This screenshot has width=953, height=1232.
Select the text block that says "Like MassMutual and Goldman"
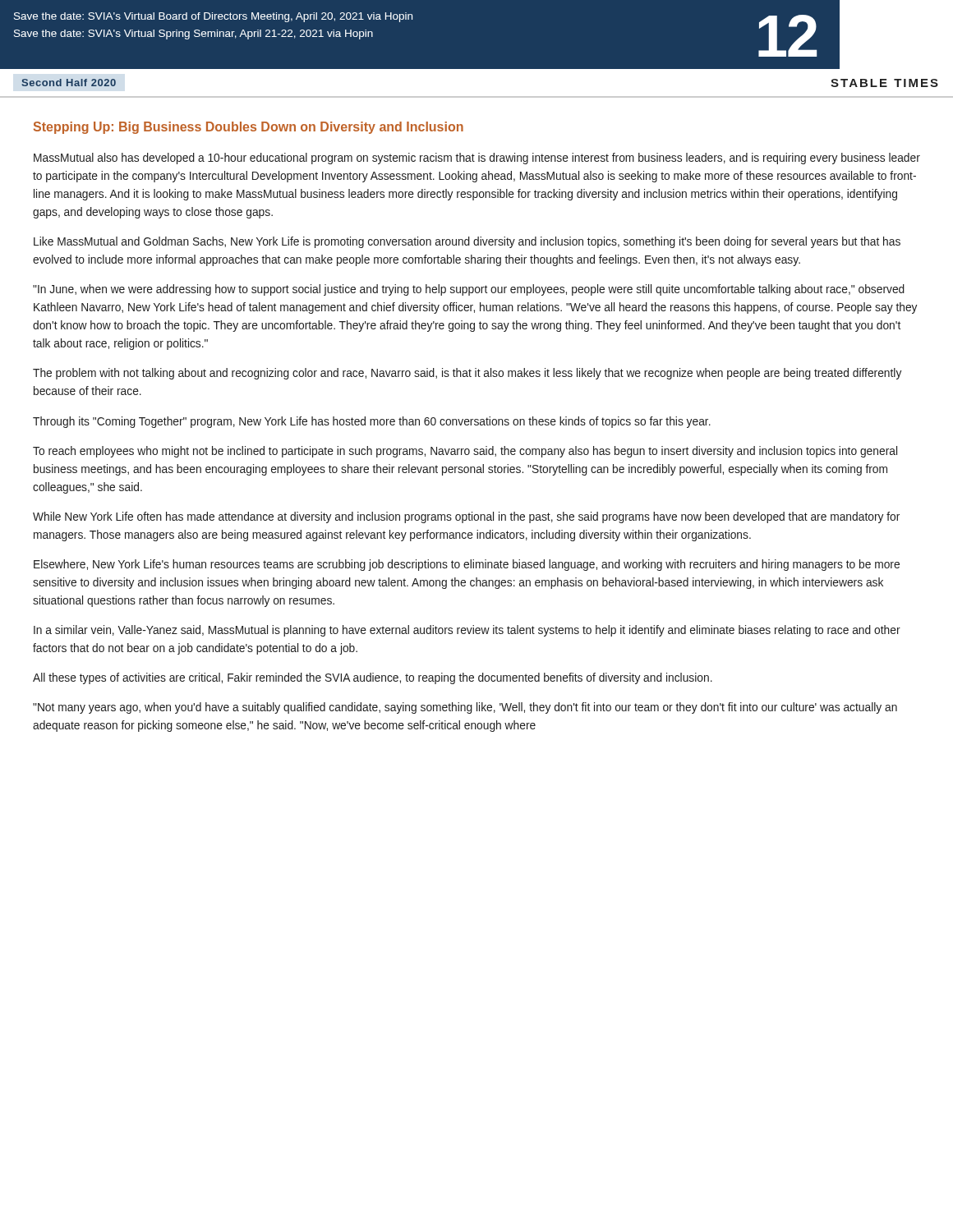467,251
